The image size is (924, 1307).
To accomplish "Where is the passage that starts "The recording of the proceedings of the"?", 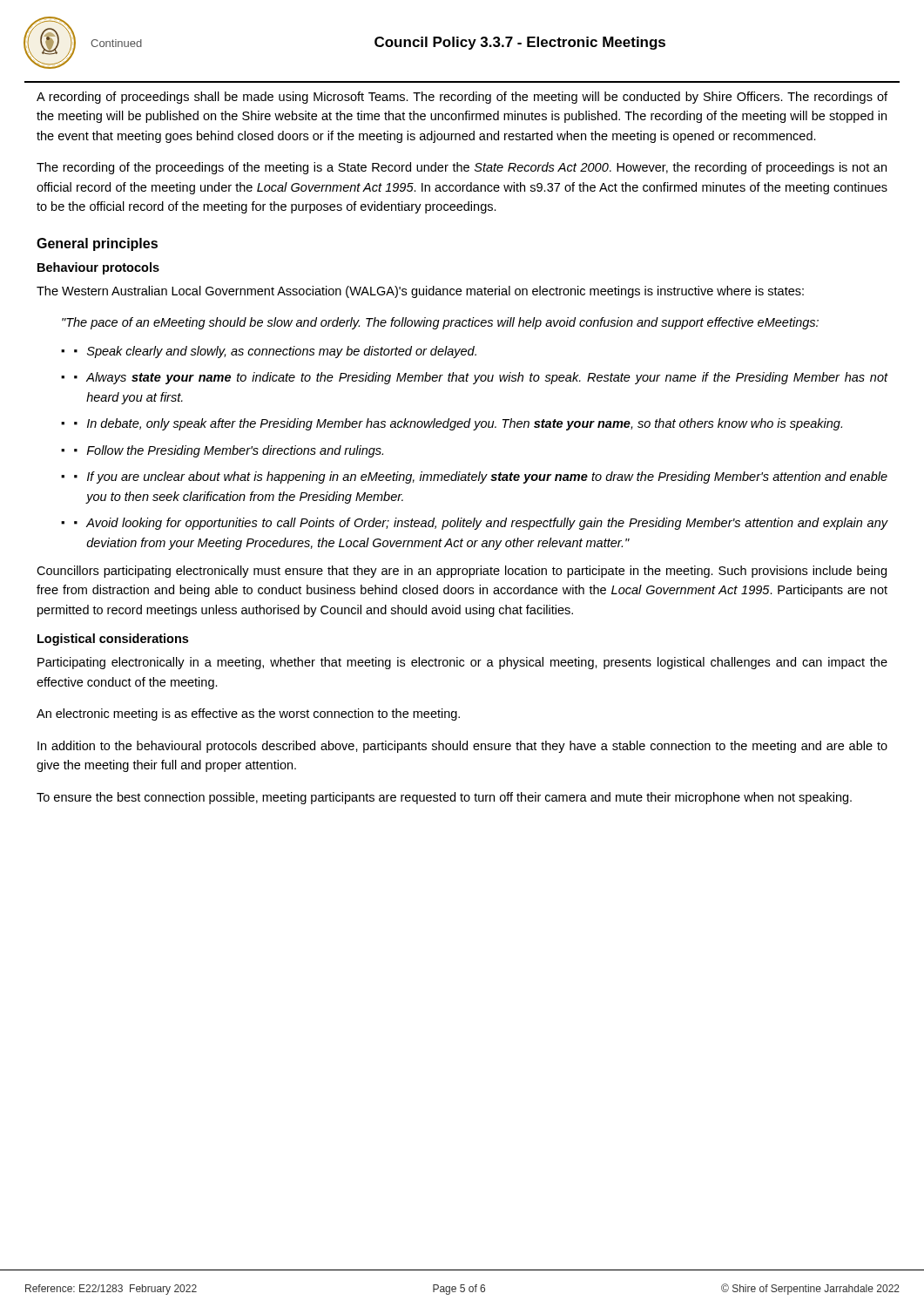I will [462, 187].
